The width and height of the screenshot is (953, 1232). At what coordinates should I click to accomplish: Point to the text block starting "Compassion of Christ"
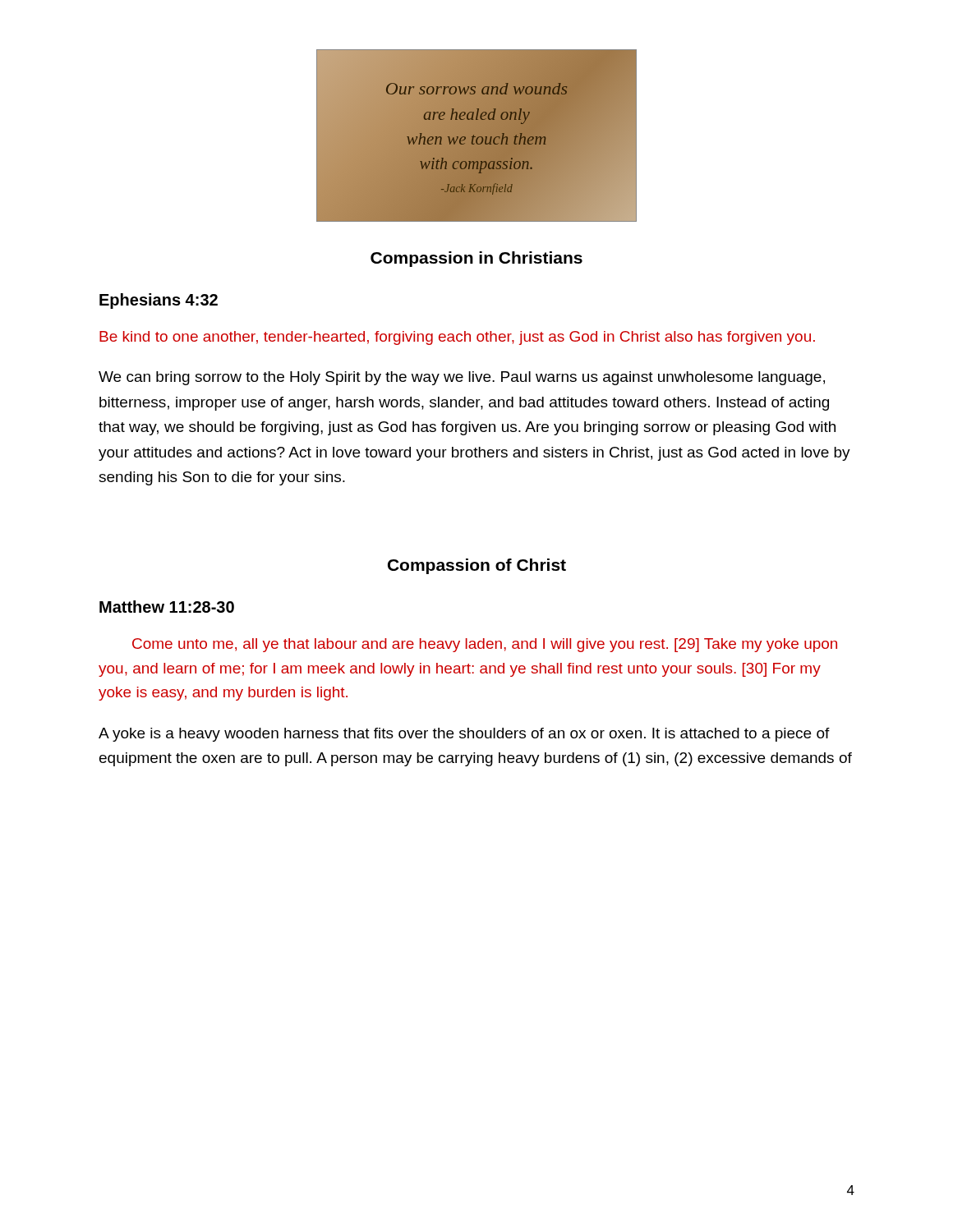476,565
